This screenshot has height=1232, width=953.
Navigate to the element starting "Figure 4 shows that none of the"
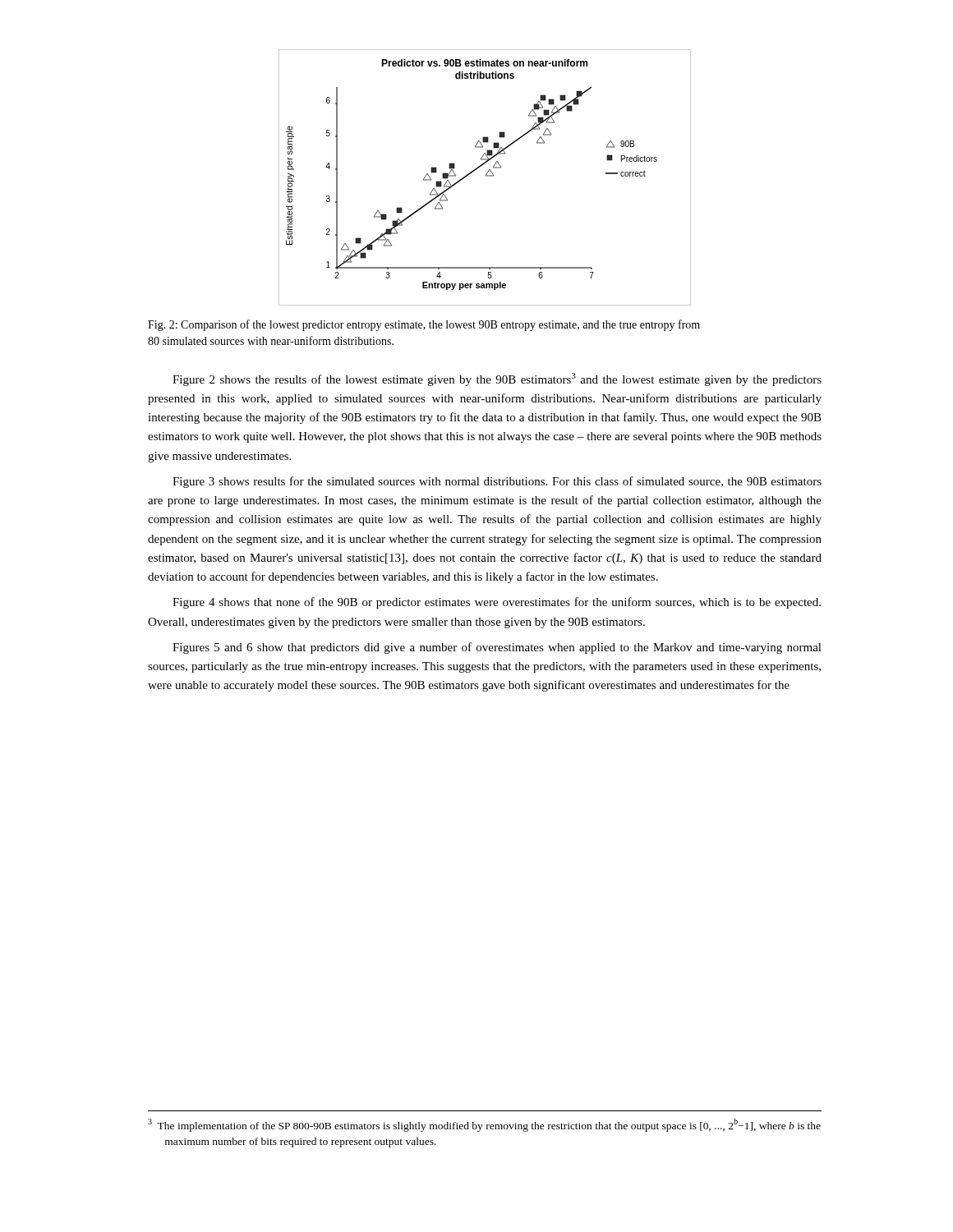coord(485,612)
